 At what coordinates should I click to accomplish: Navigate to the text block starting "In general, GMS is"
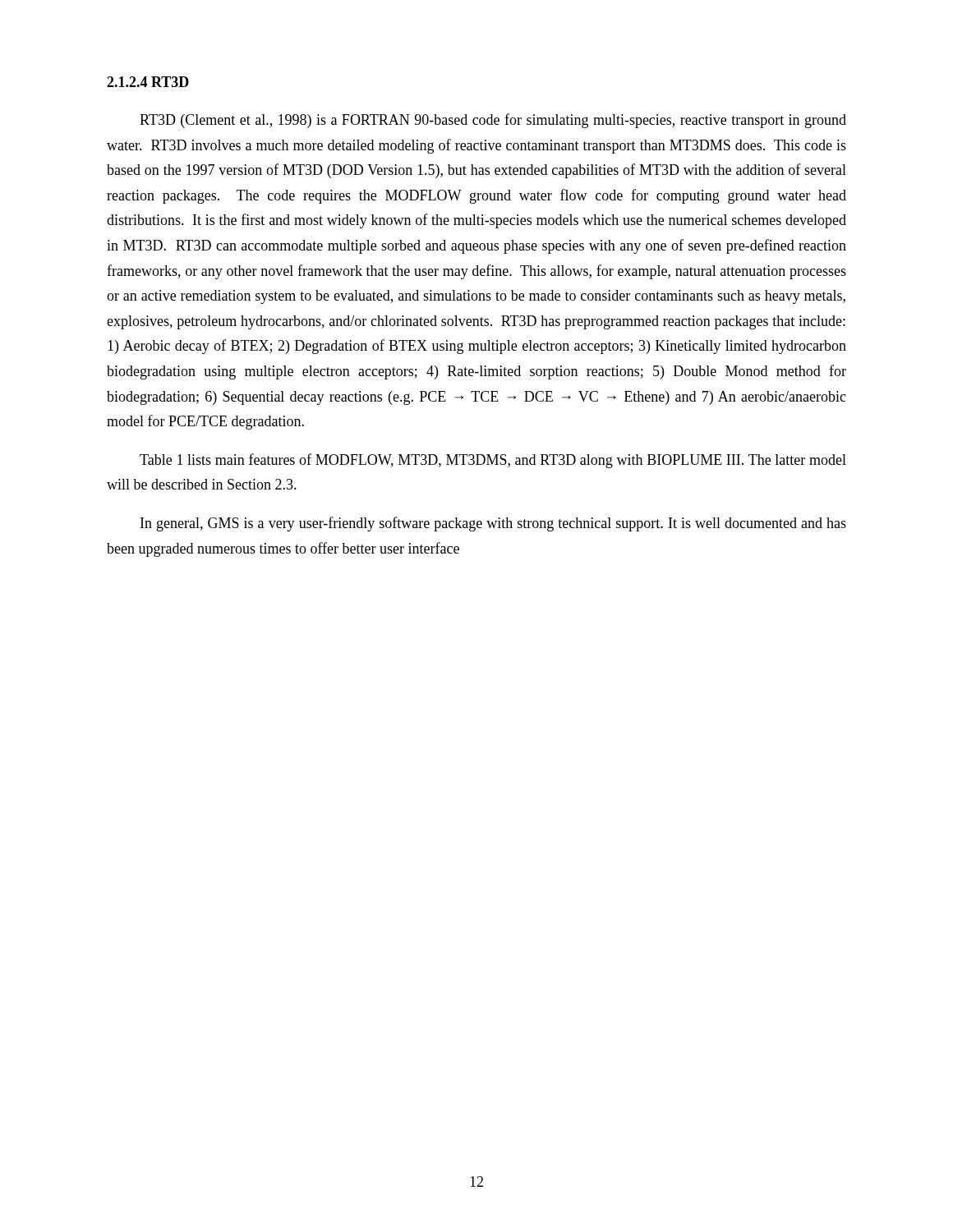coord(476,536)
